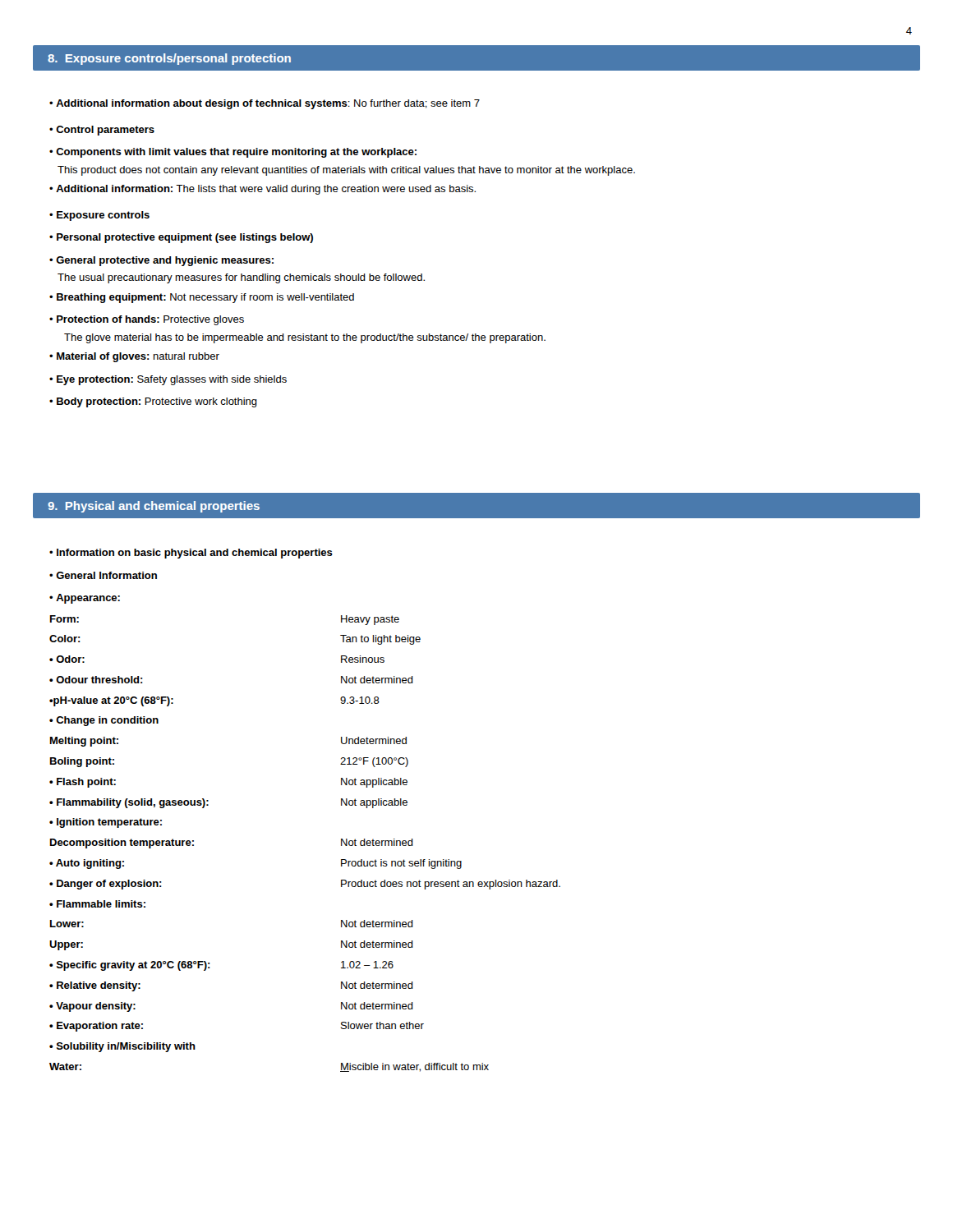Click on the passage starting "• Components with limit values that require monitoring"
This screenshot has width=953, height=1232.
tap(233, 152)
